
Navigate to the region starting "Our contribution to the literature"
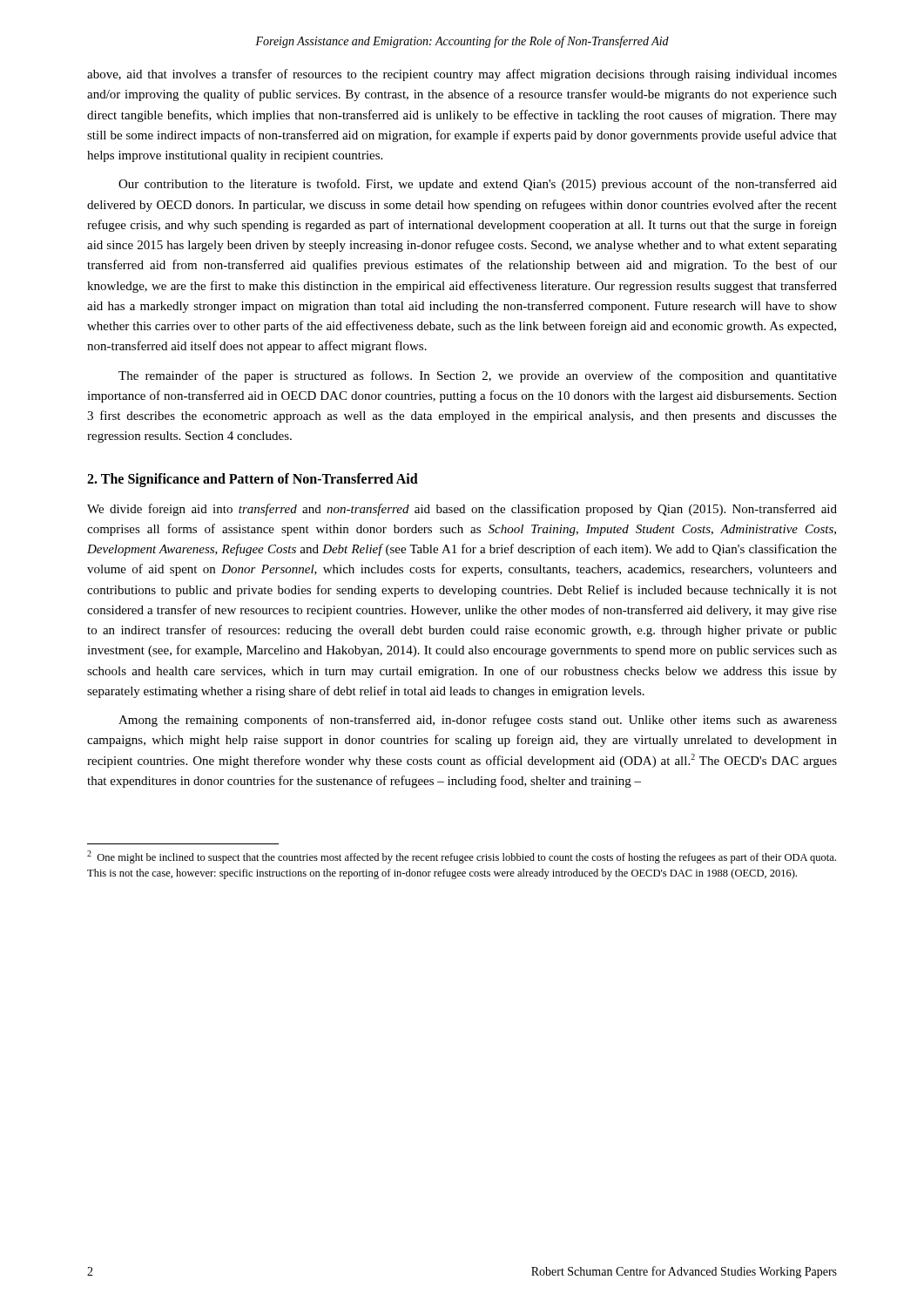(x=462, y=265)
